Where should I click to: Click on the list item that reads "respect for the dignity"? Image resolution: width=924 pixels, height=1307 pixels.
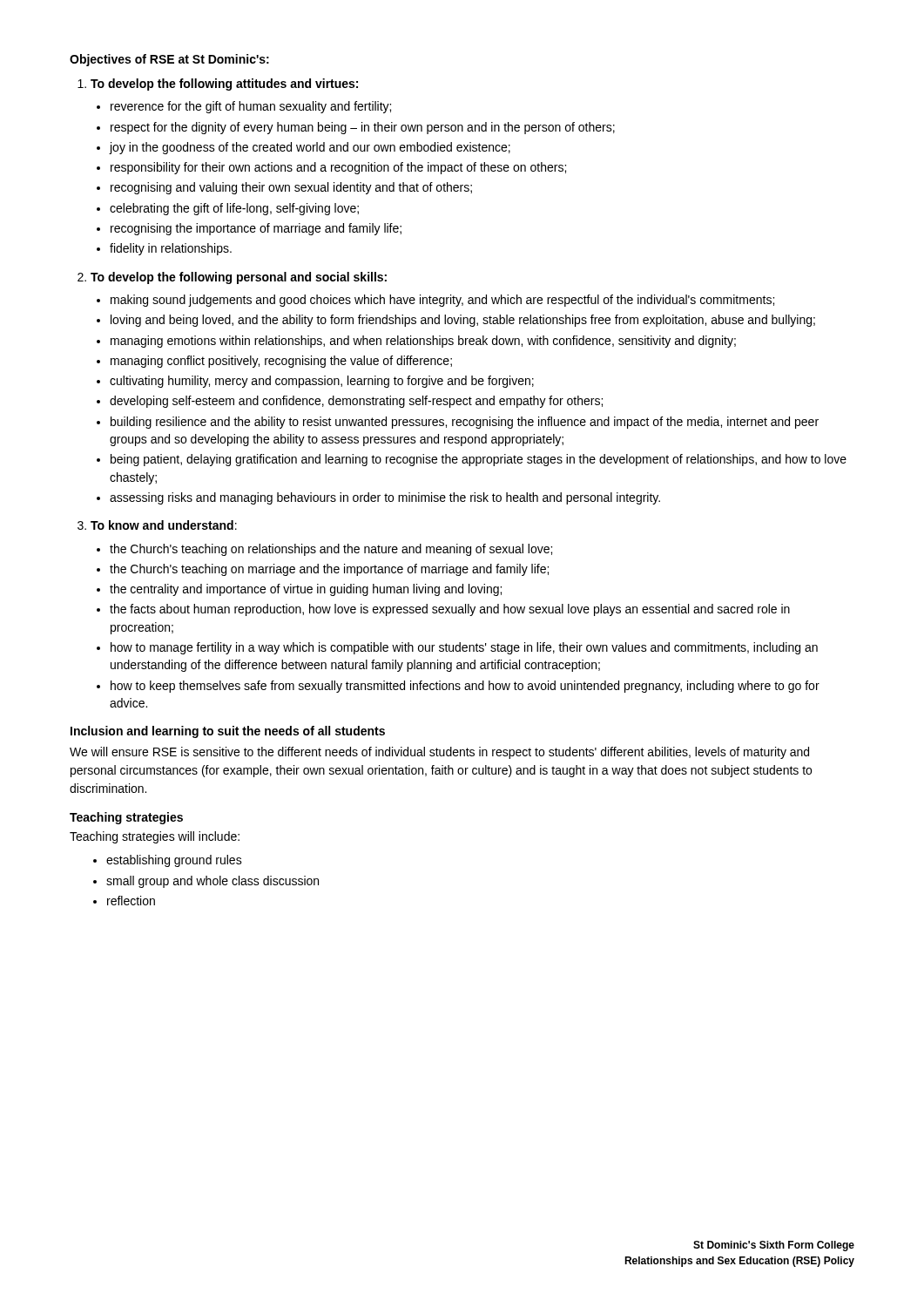(363, 127)
